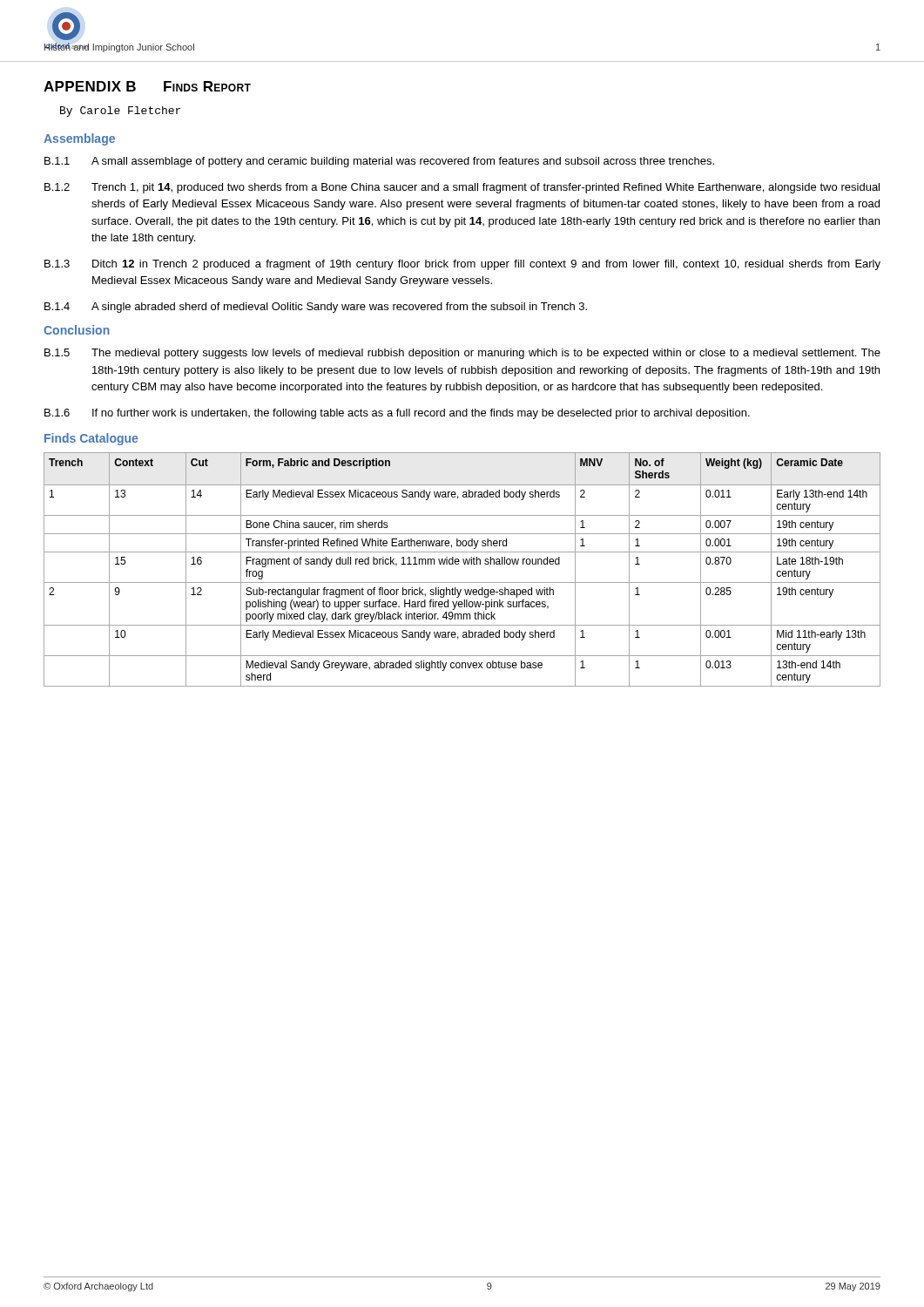Find the block on this page that starts "B.1.4 A single abraded sherd of"
Viewport: 924px width, 1307px height.
pos(462,306)
